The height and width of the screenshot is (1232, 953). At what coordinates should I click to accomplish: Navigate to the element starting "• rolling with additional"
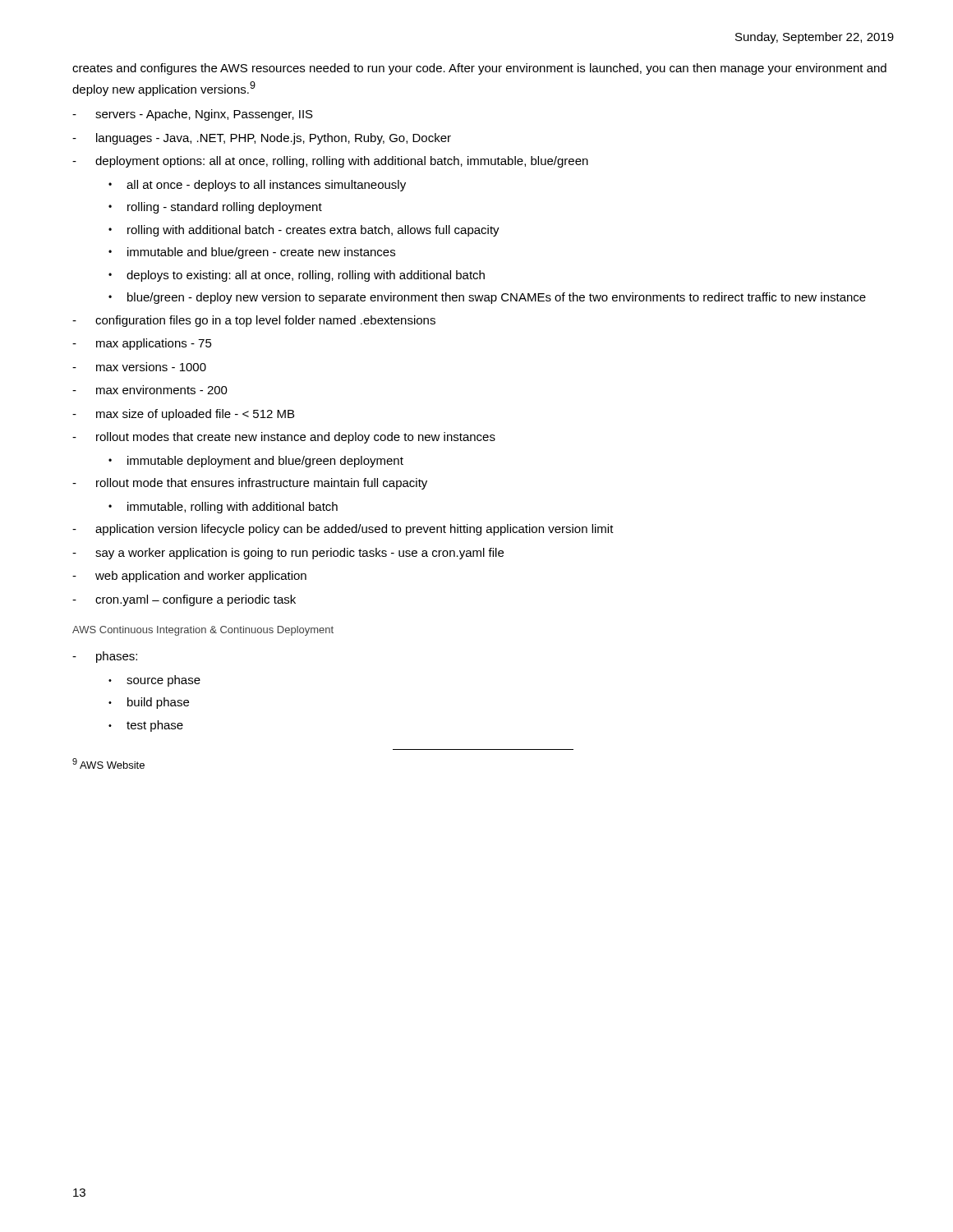pos(501,230)
